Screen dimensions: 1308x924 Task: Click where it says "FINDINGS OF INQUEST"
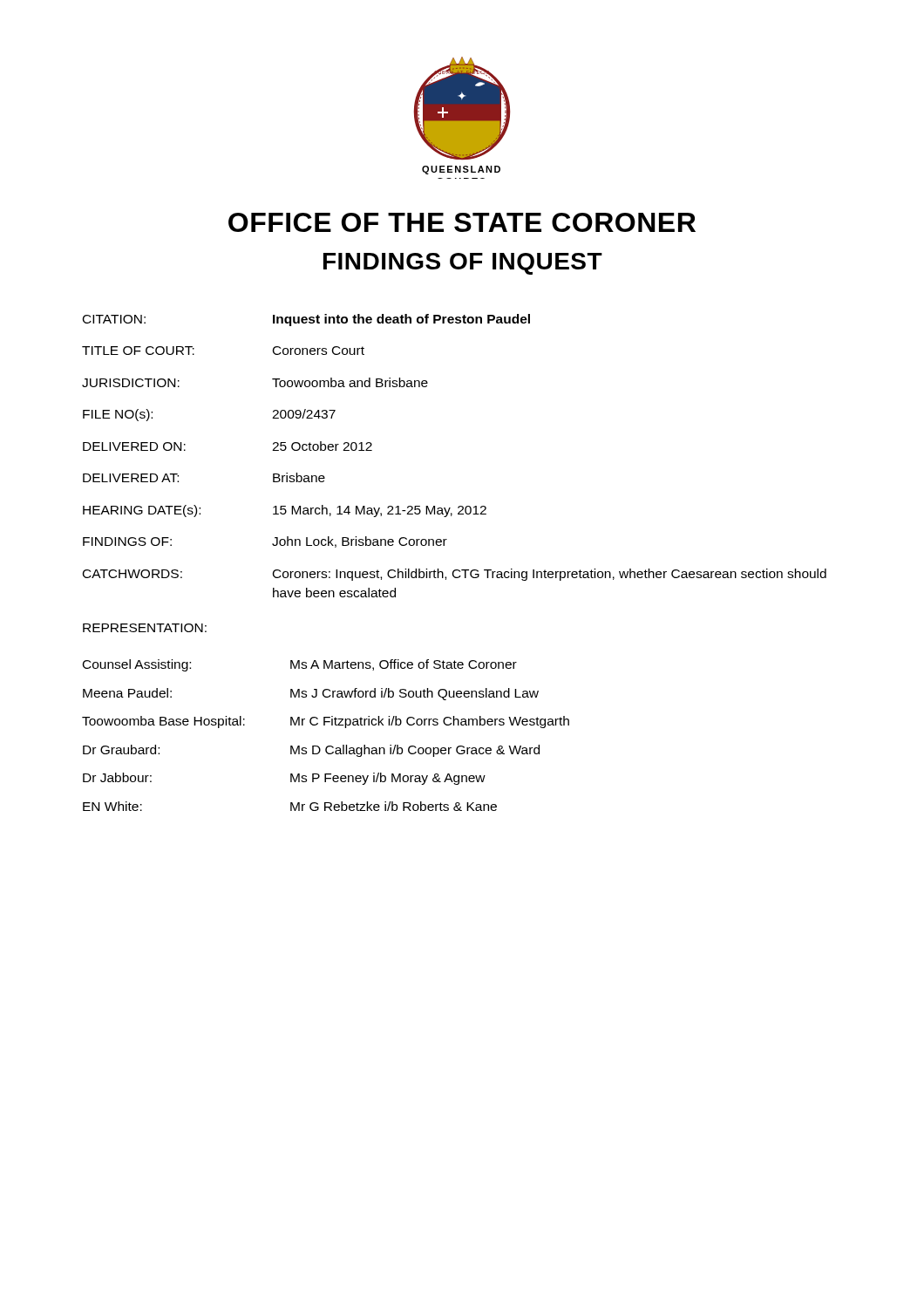462,261
